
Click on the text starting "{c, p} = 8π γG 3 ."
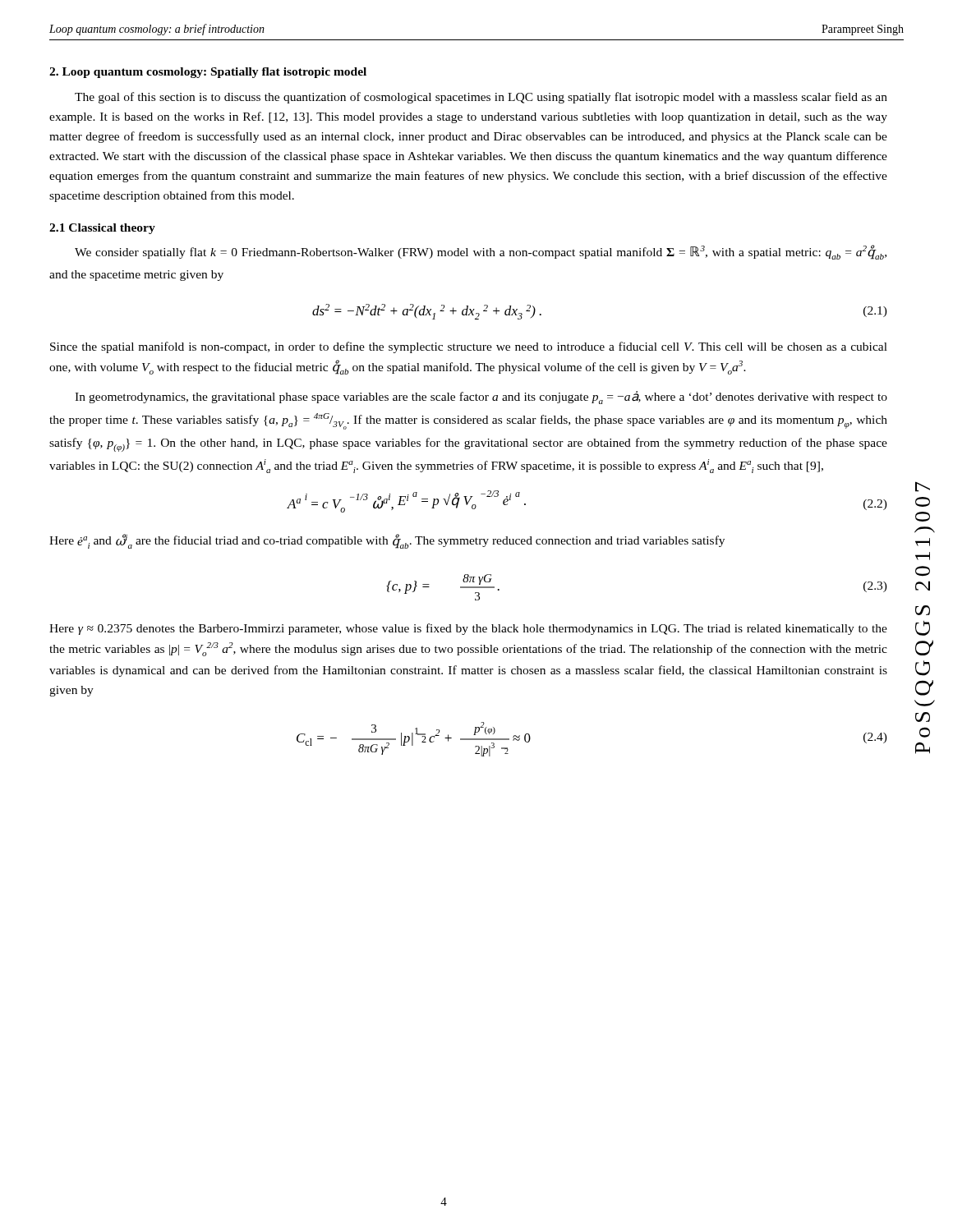(x=410, y=587)
